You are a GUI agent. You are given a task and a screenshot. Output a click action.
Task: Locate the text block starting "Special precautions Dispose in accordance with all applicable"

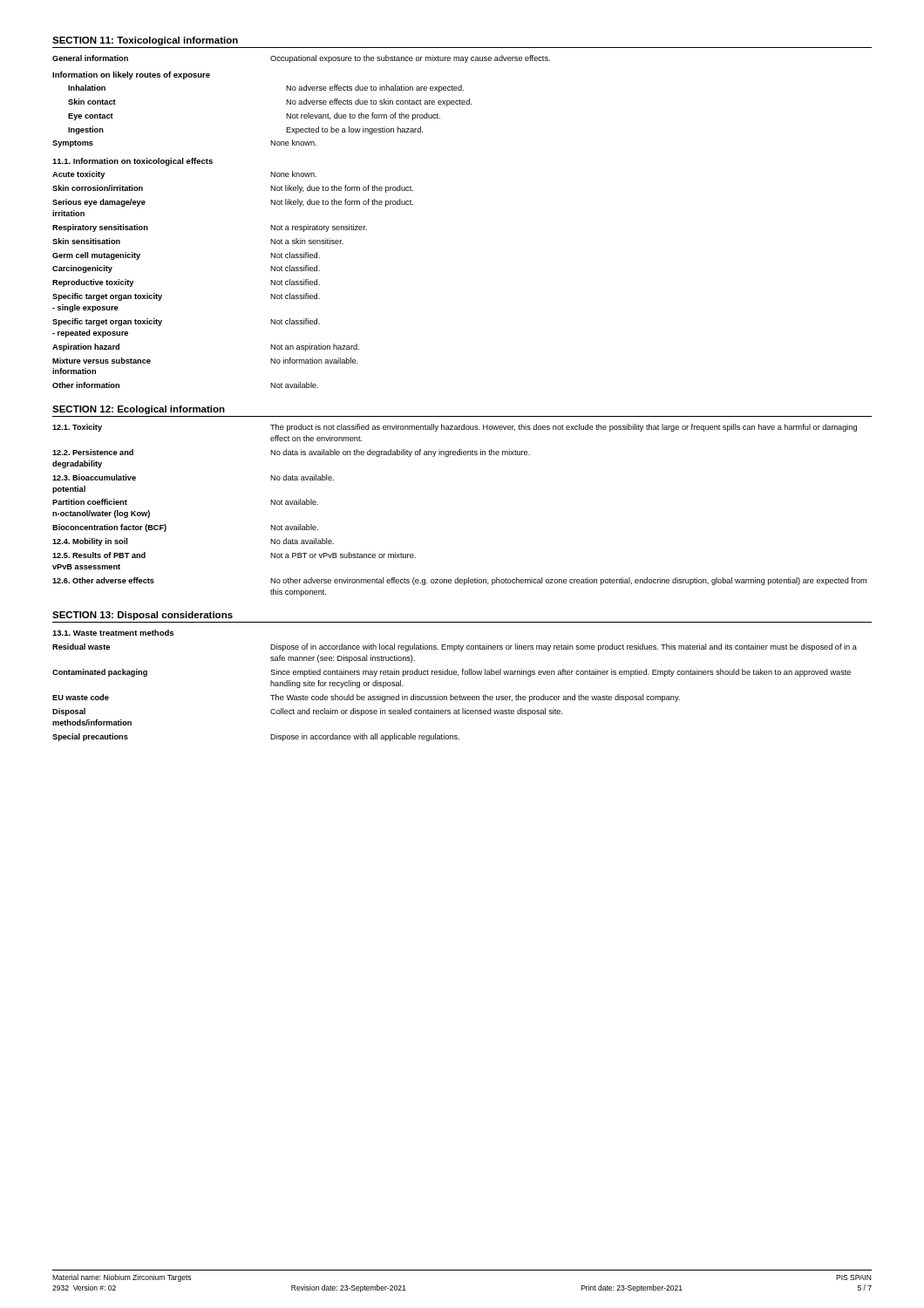[x=462, y=737]
